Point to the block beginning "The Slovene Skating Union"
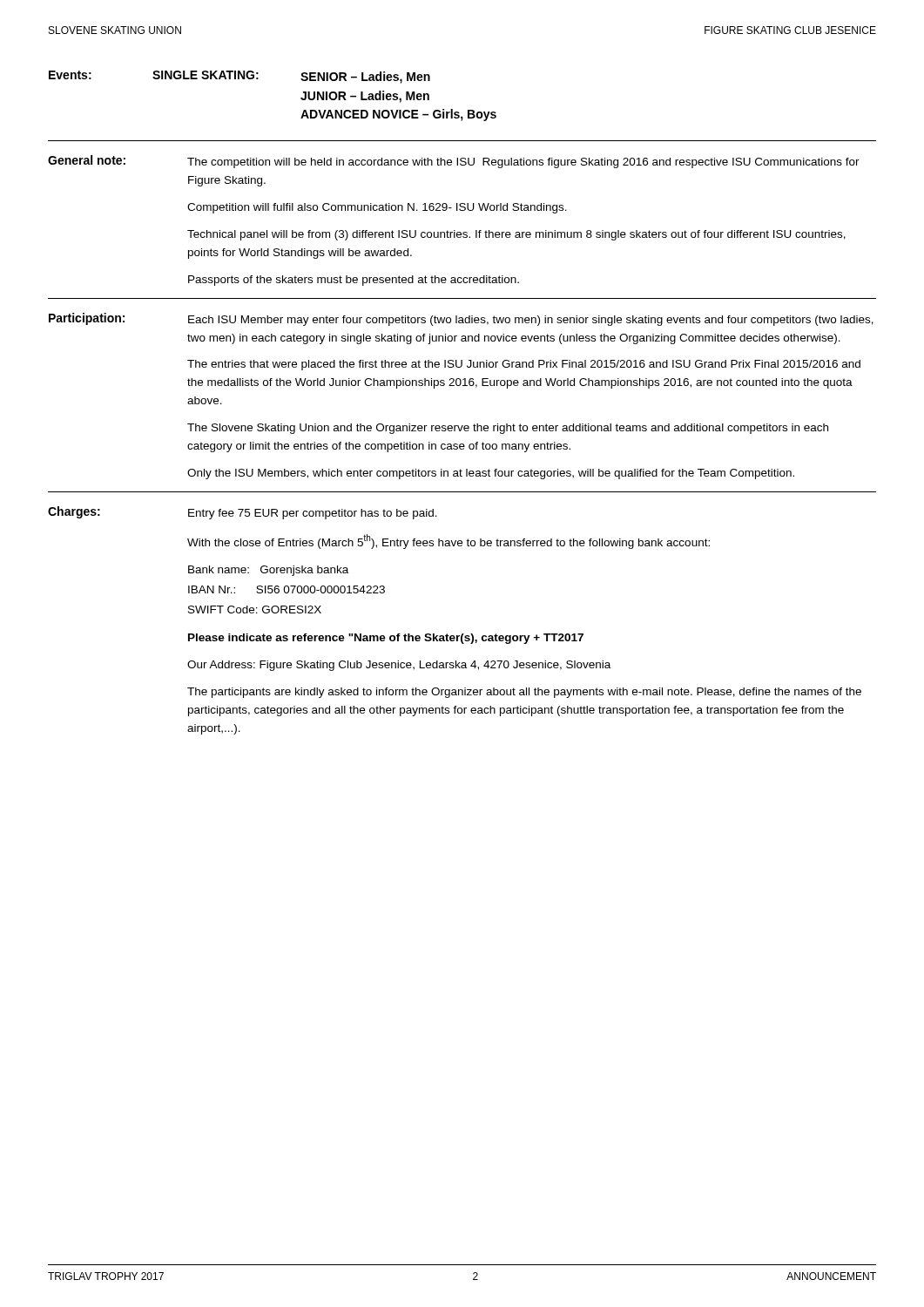Viewport: 924px width, 1307px height. click(x=508, y=437)
